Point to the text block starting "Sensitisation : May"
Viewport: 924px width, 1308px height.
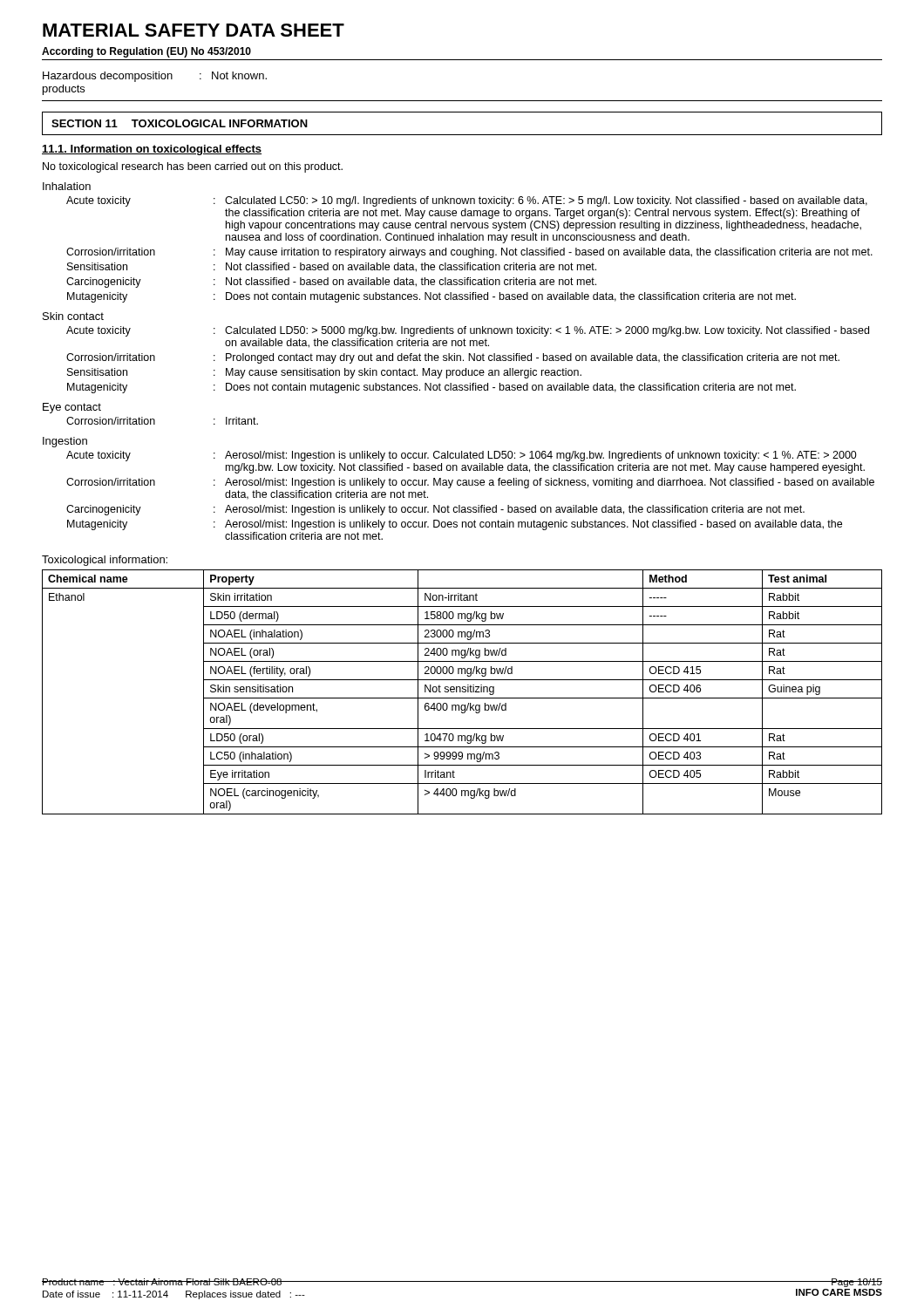(x=462, y=372)
